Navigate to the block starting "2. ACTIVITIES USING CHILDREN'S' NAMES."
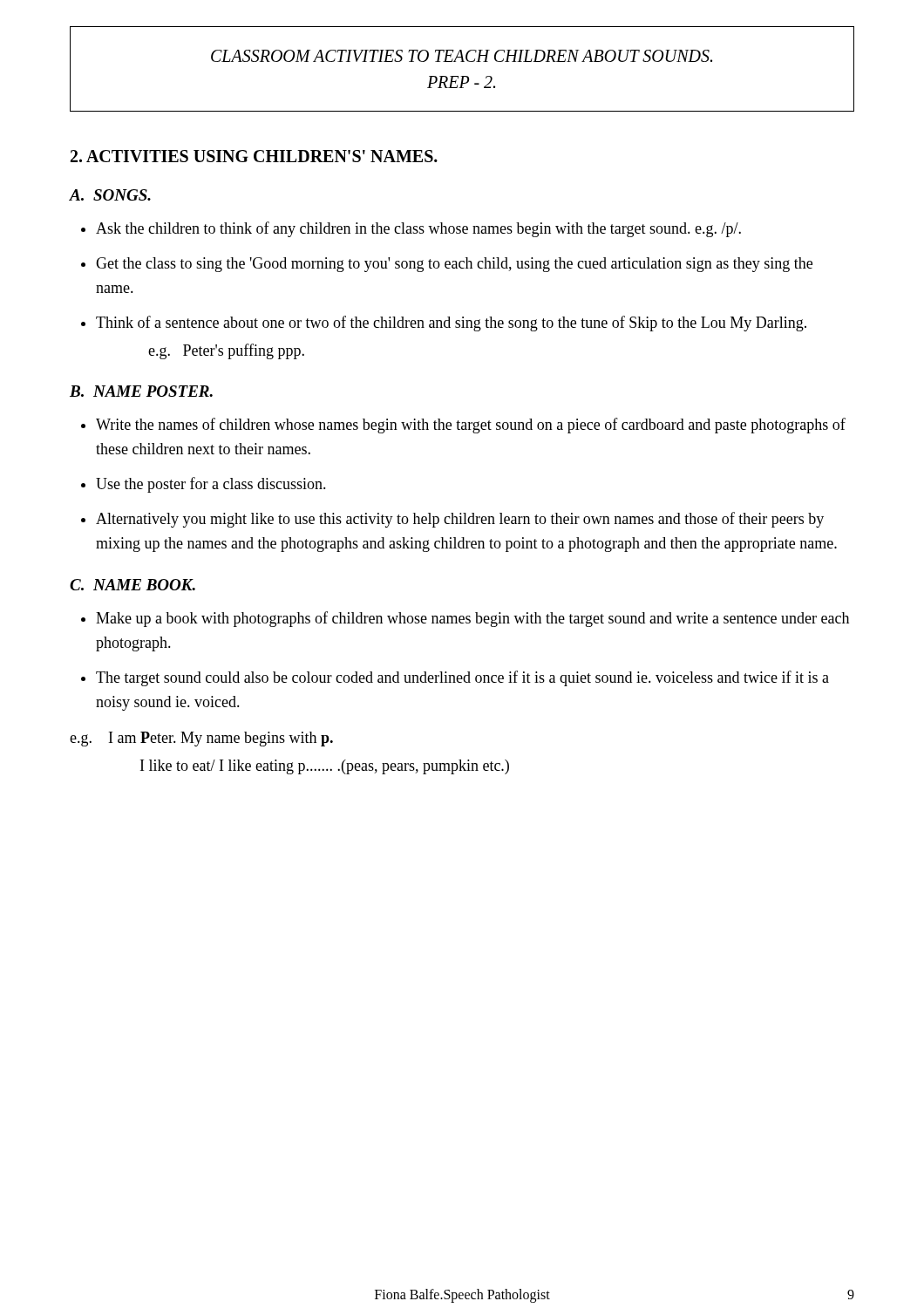924x1308 pixels. click(x=254, y=156)
